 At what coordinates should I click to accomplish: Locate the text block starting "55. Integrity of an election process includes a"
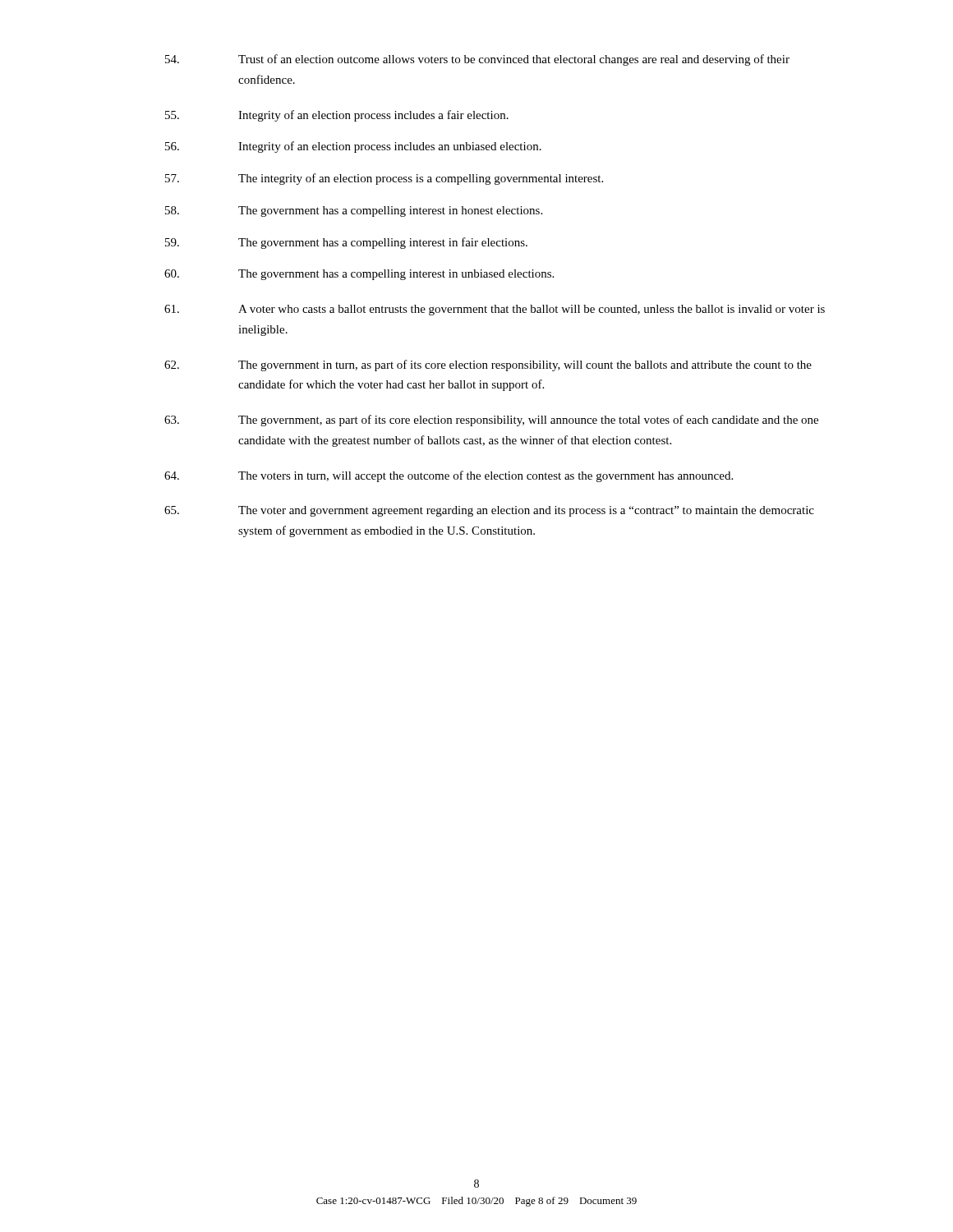point(476,115)
